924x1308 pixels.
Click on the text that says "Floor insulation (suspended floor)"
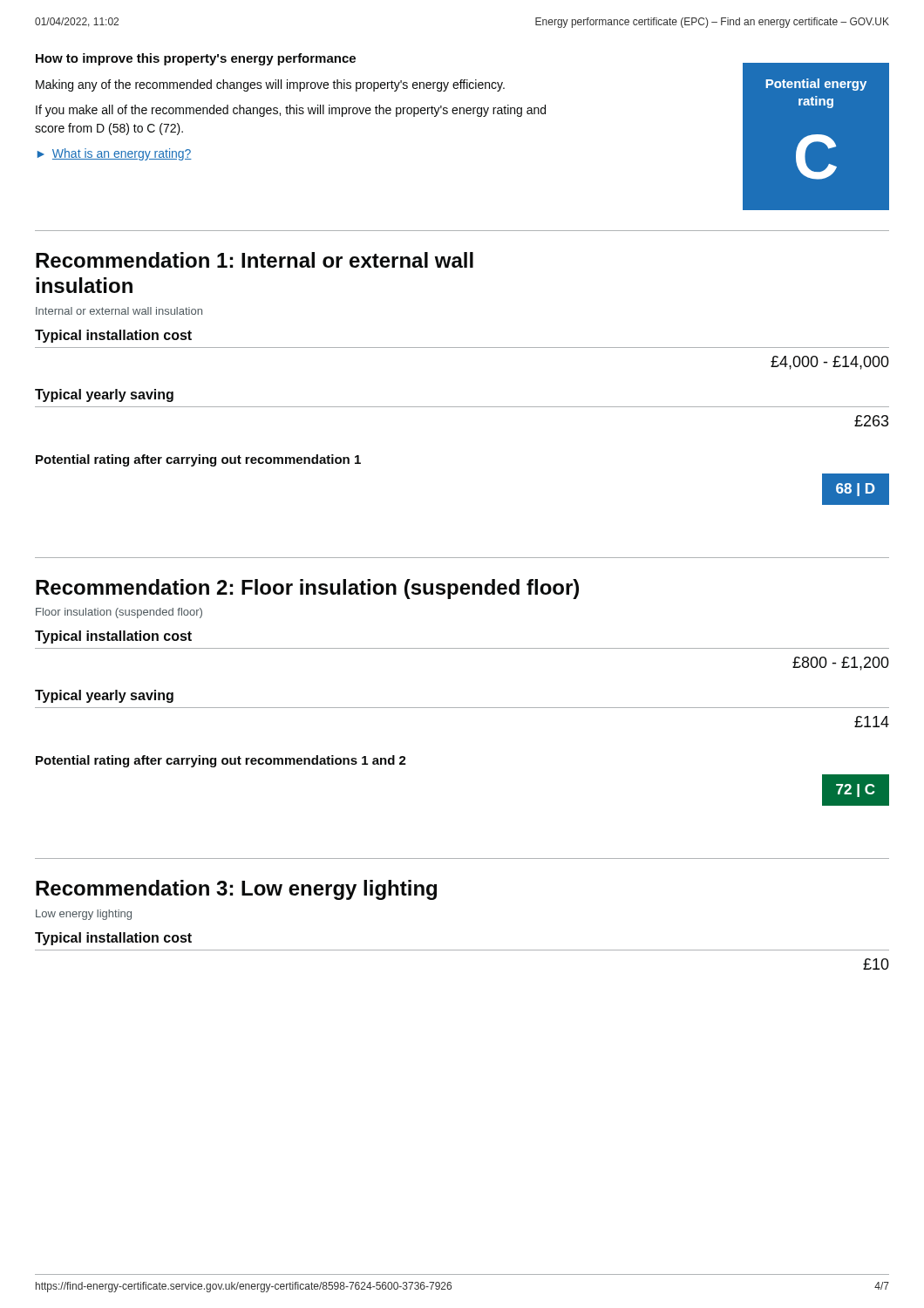[119, 612]
